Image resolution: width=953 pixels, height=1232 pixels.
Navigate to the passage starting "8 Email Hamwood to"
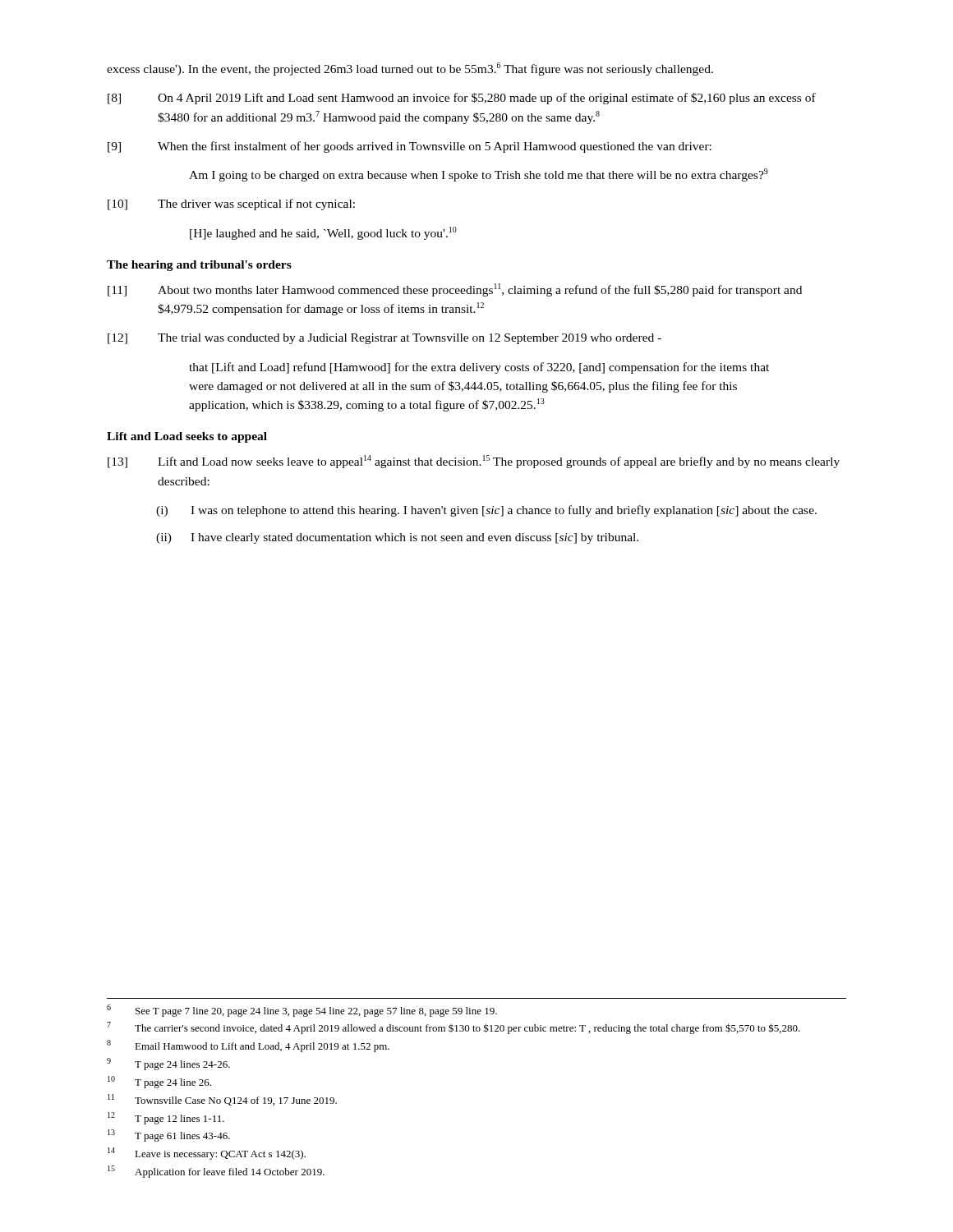tap(248, 1046)
